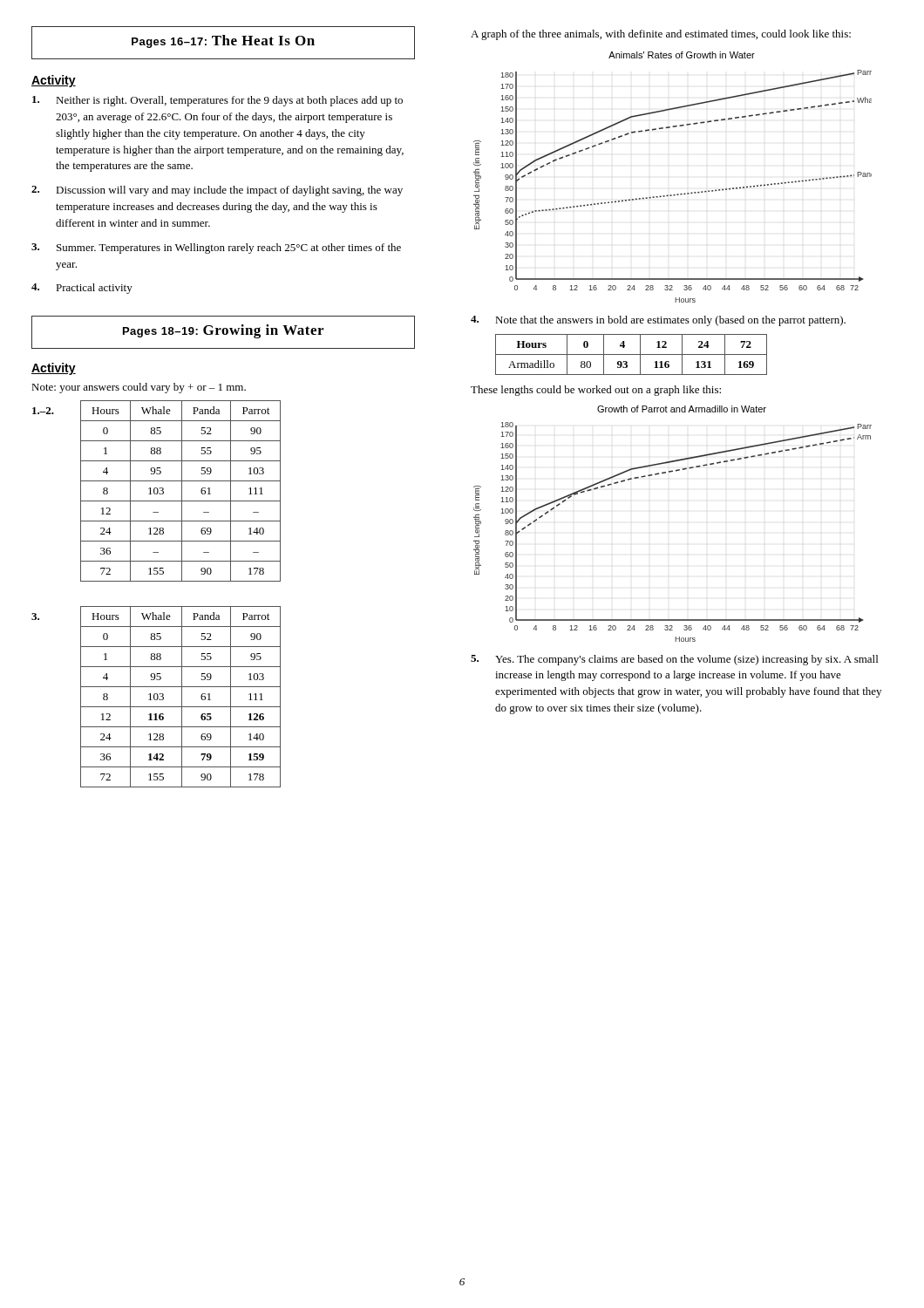Point to the text block starting "Note that the answers in bold are"

671,319
